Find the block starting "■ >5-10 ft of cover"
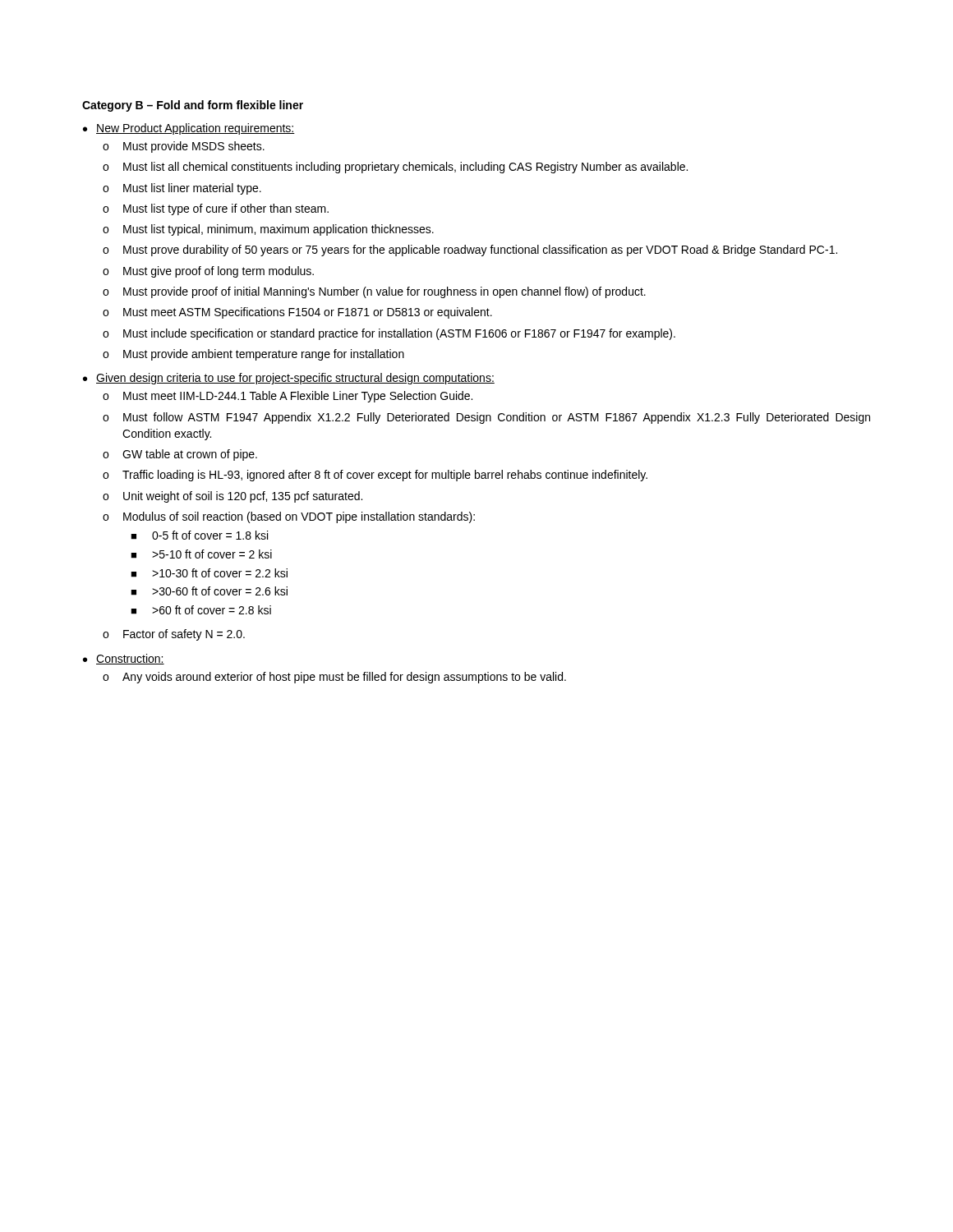Image resolution: width=953 pixels, height=1232 pixels. coord(201,554)
